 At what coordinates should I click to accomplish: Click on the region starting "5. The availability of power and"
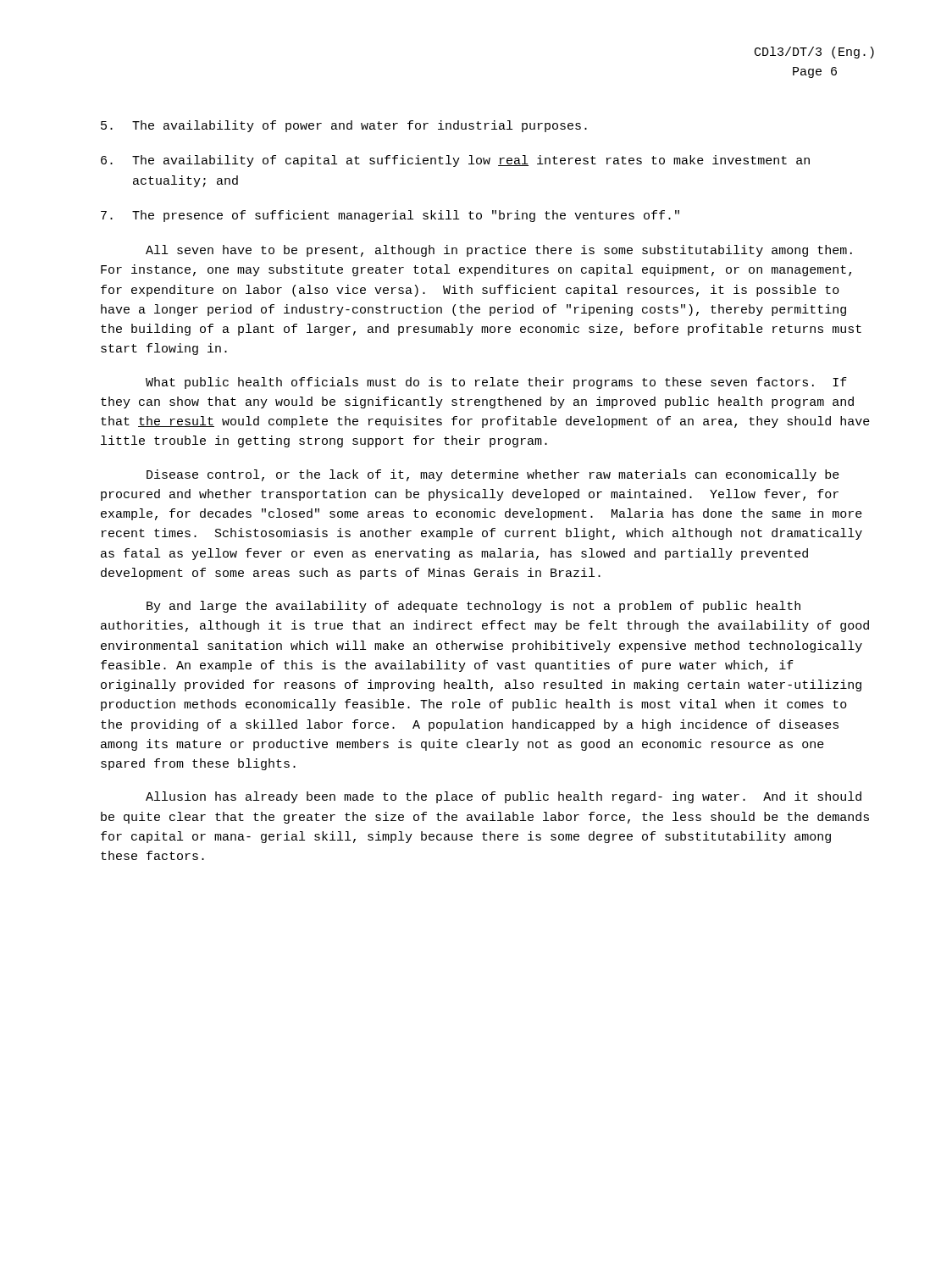[x=488, y=127]
